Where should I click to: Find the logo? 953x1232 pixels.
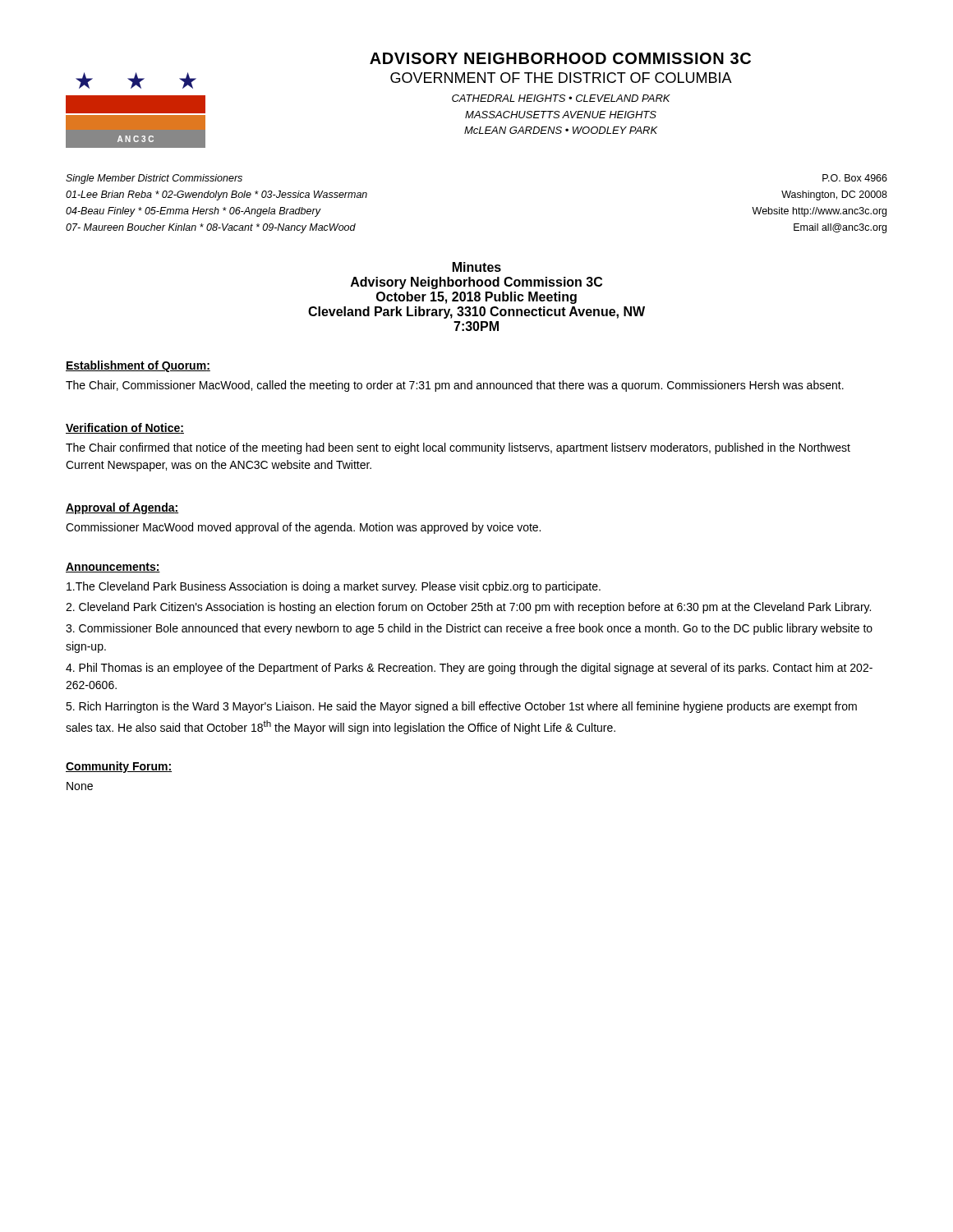pos(142,105)
